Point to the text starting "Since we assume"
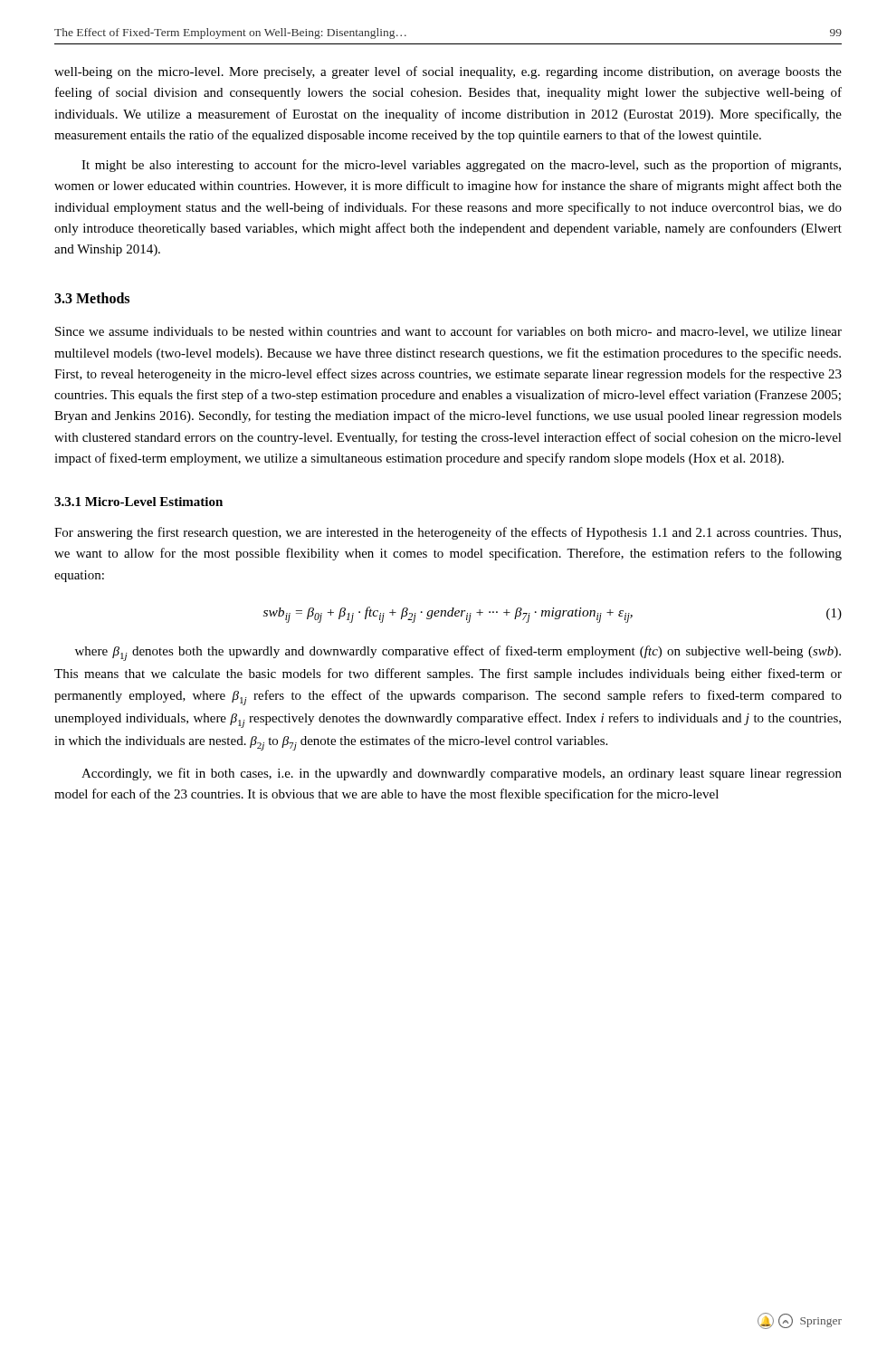 pyautogui.click(x=448, y=395)
